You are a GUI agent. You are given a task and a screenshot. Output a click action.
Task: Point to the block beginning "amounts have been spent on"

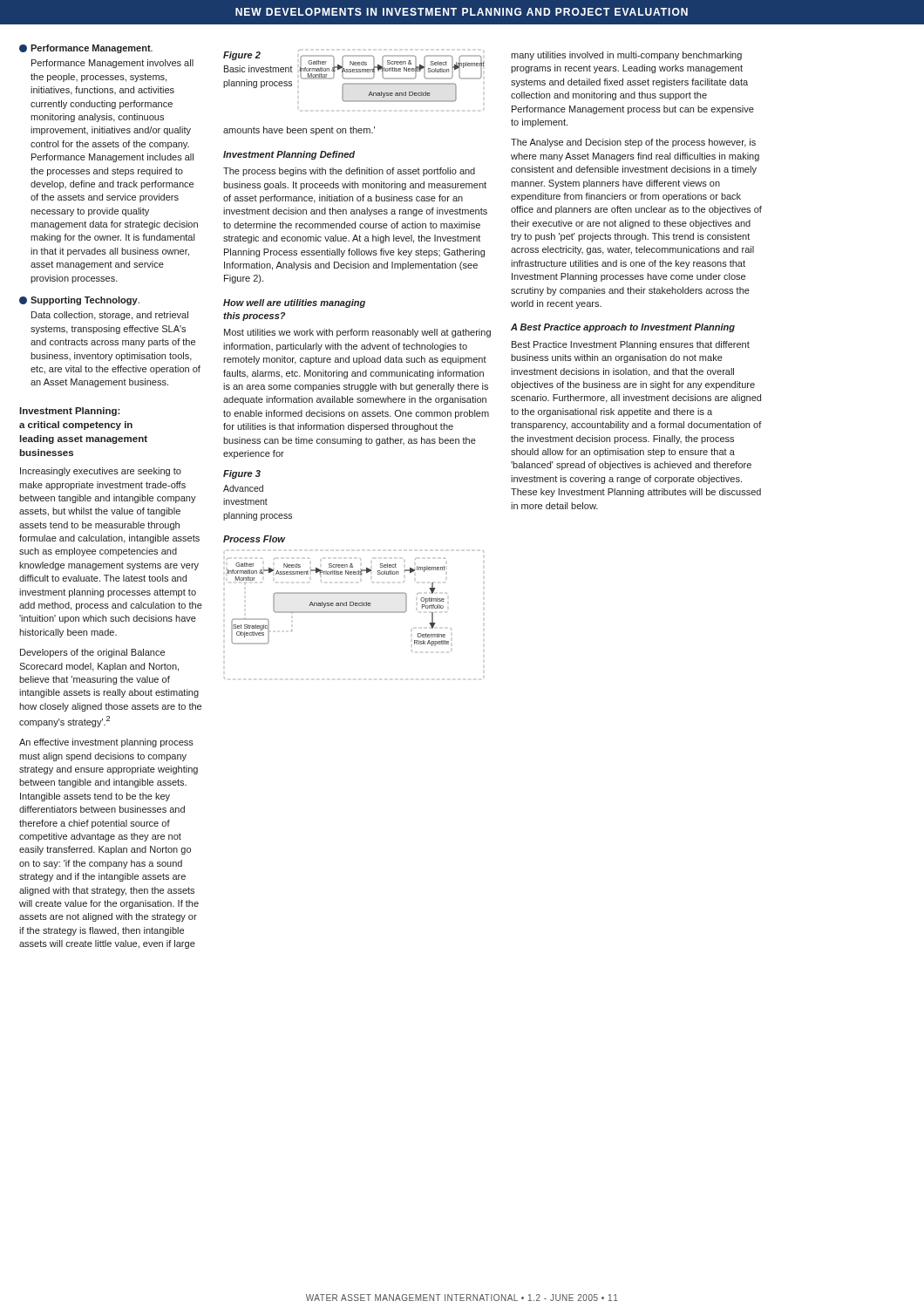(x=299, y=130)
